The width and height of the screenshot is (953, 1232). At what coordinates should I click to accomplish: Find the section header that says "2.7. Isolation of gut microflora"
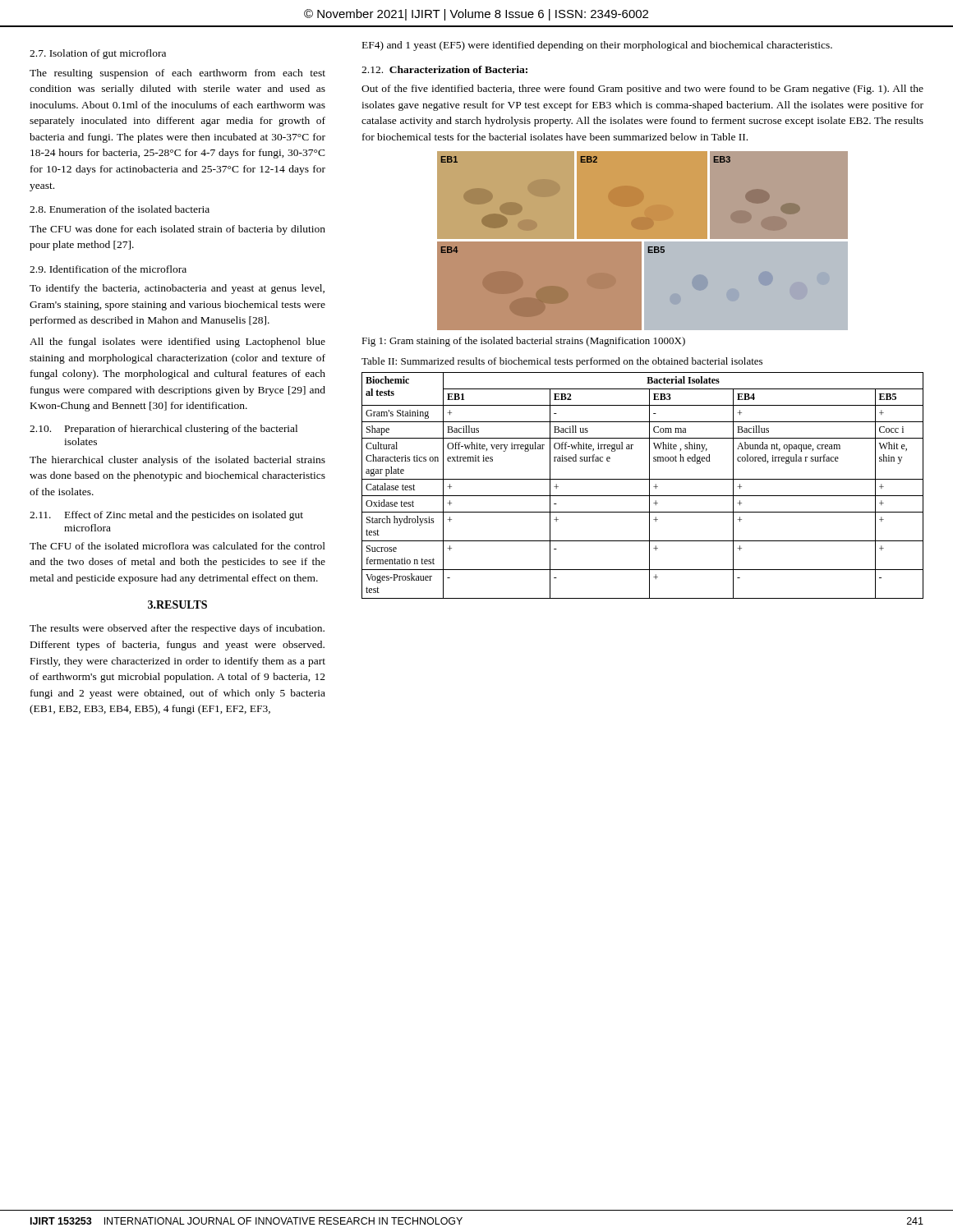[x=177, y=53]
